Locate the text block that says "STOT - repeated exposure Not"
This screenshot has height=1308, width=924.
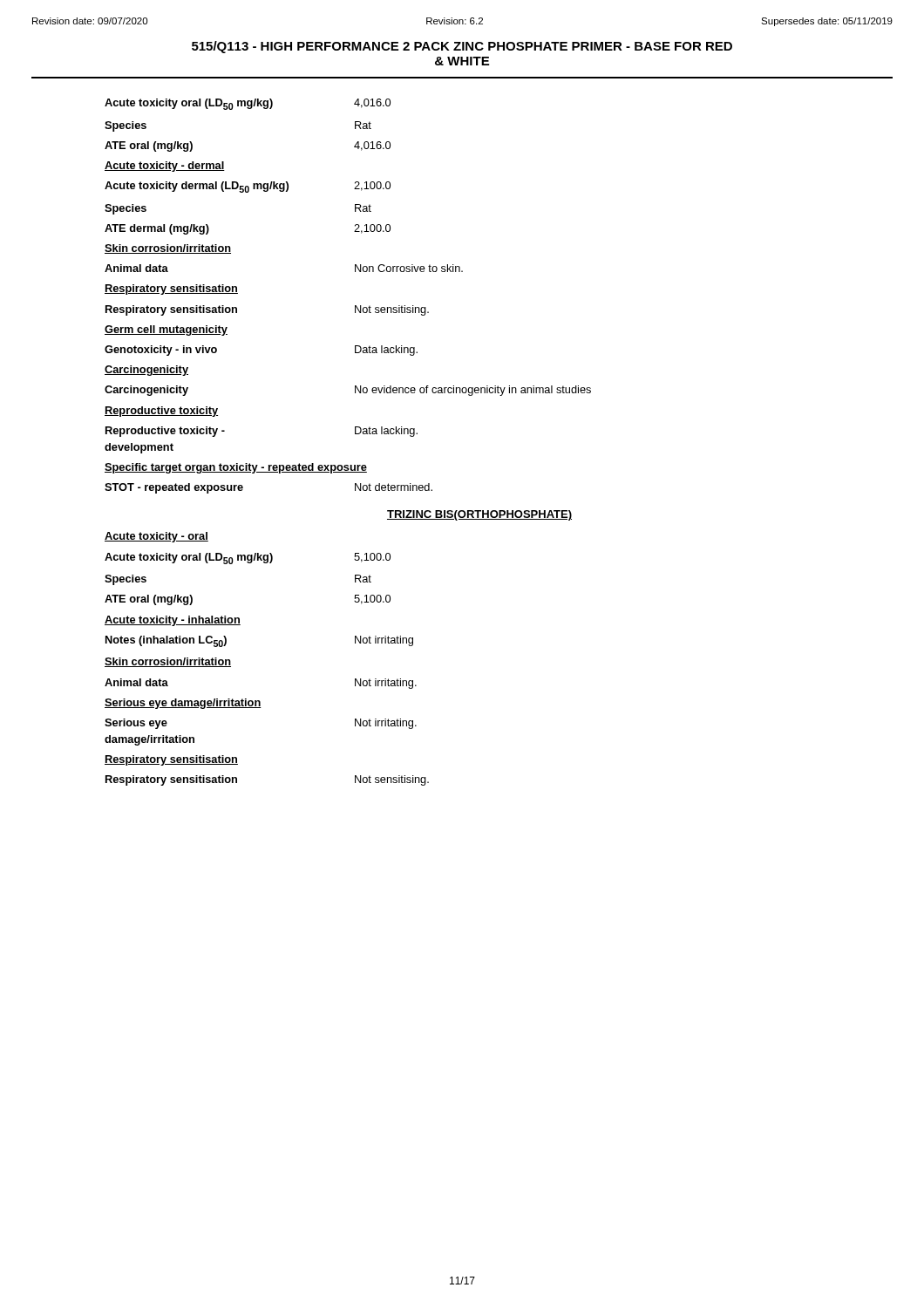(x=172, y=488)
